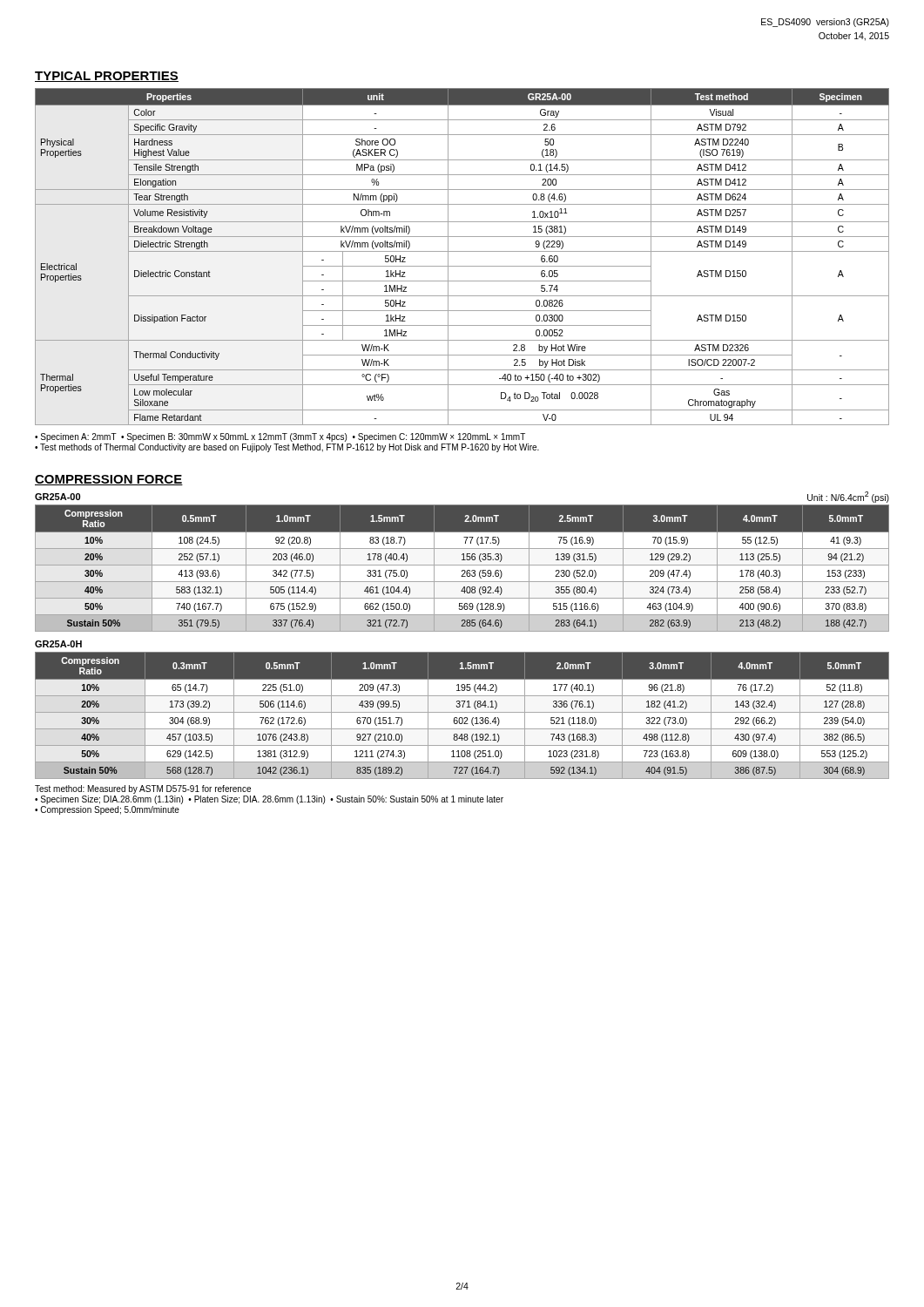Viewport: 924px width, 1307px height.
Task: Find the table that mentions "Gas Chromatography"
Action: [462, 256]
